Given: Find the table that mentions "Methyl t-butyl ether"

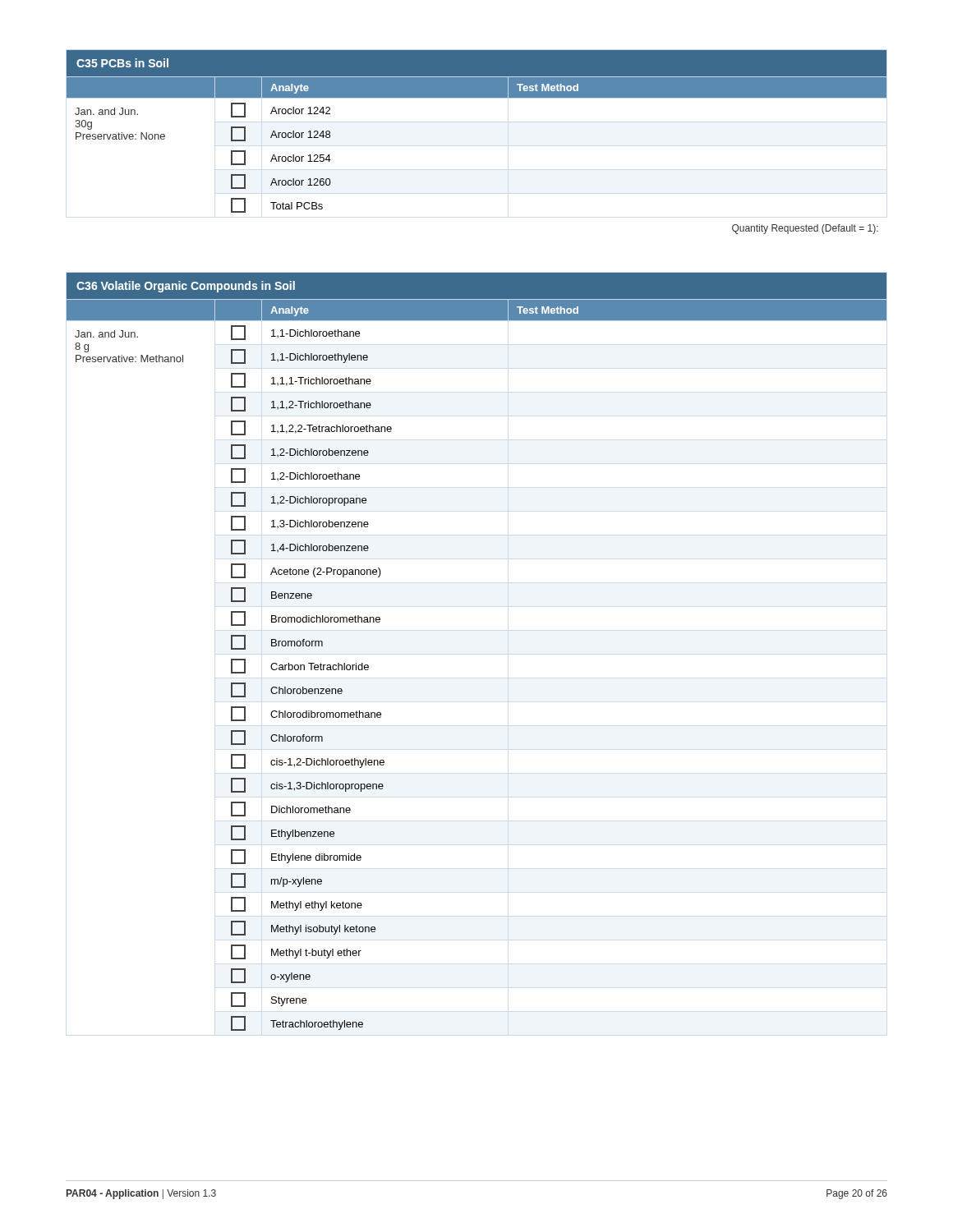Looking at the screenshot, I should tap(476, 654).
